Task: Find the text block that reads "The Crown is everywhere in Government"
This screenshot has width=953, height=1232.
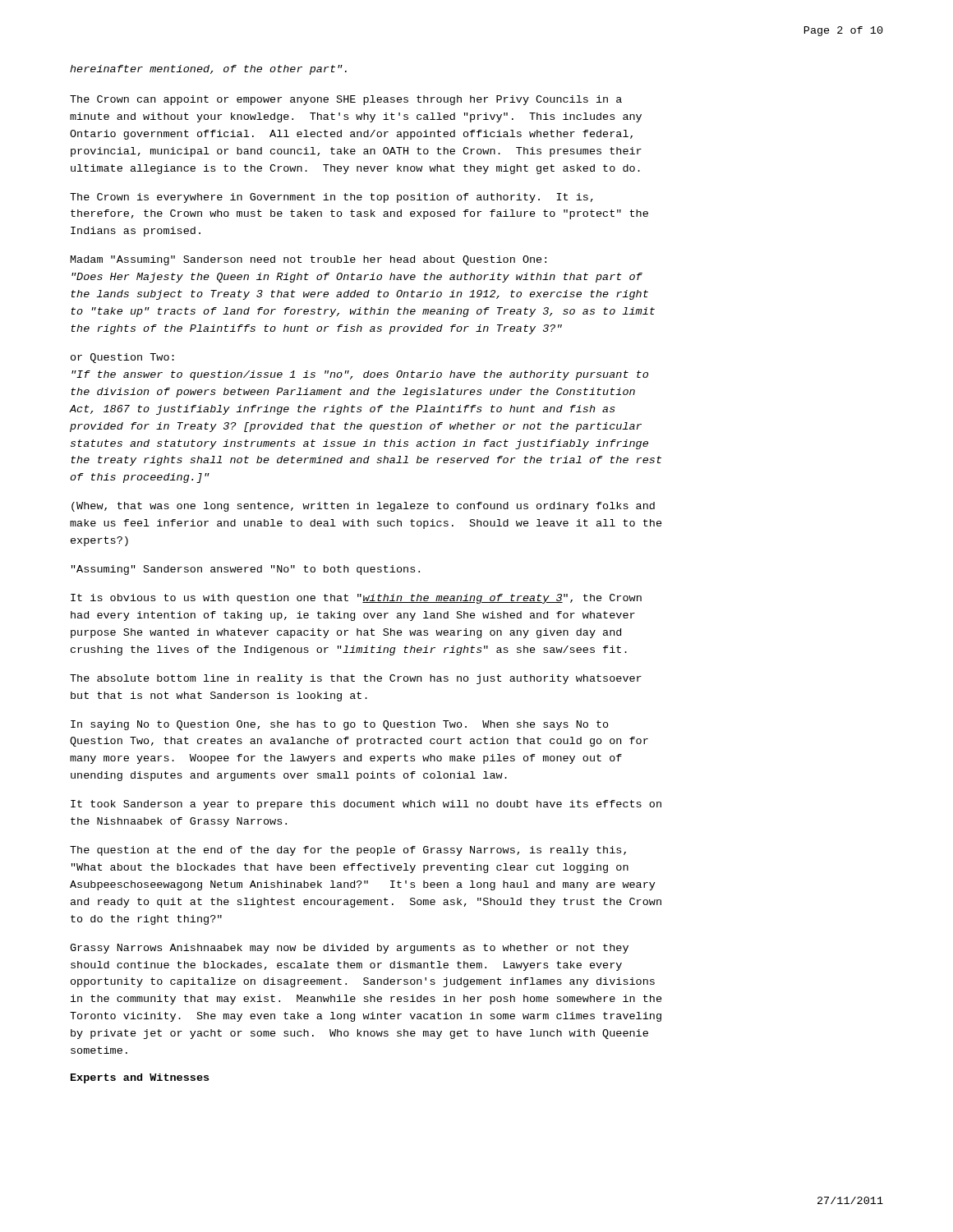Action: [x=359, y=214]
